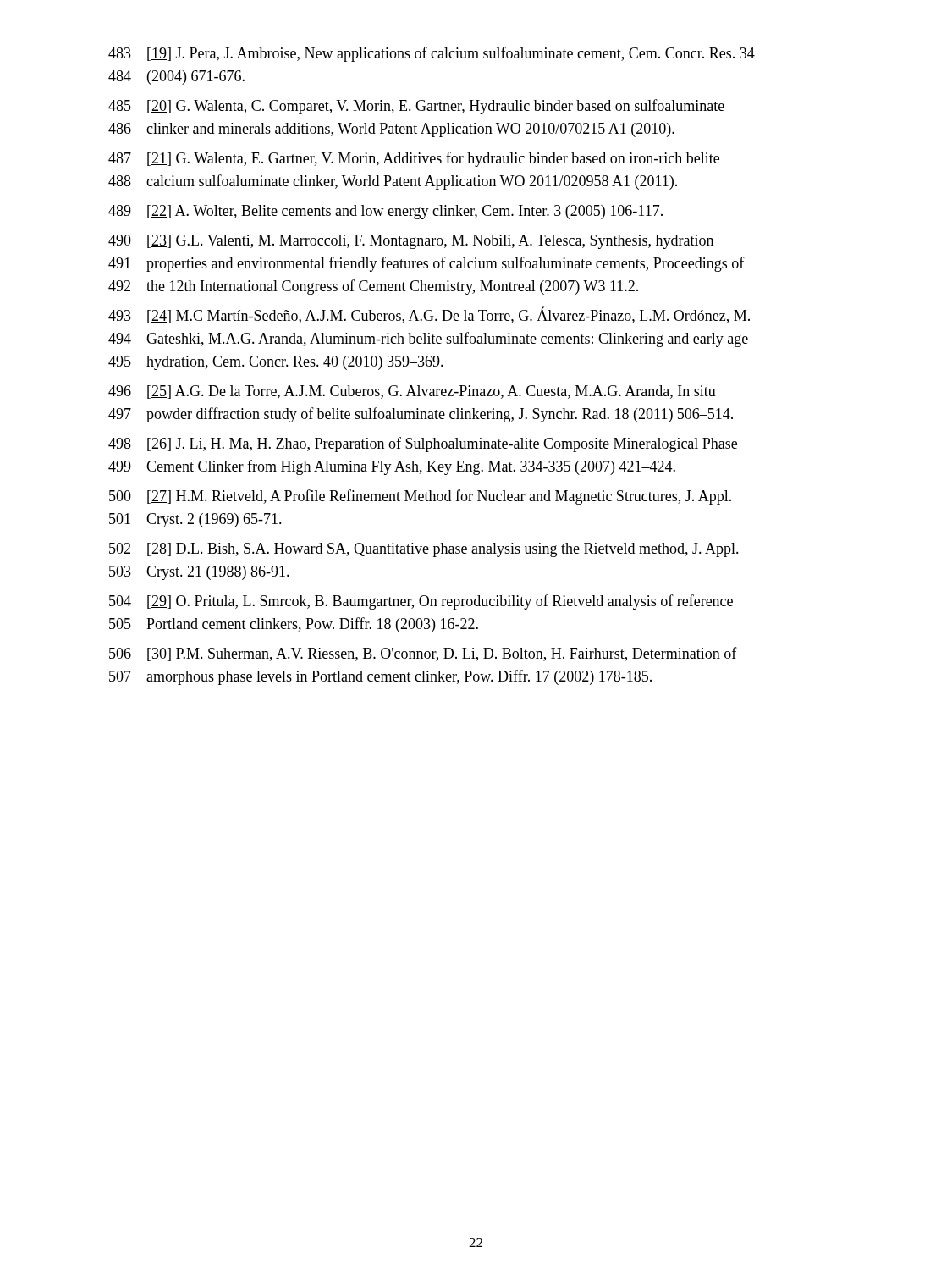Navigate to the text starting "502 [28] D.L. Bish,"
This screenshot has width=952, height=1270.
tap(476, 549)
